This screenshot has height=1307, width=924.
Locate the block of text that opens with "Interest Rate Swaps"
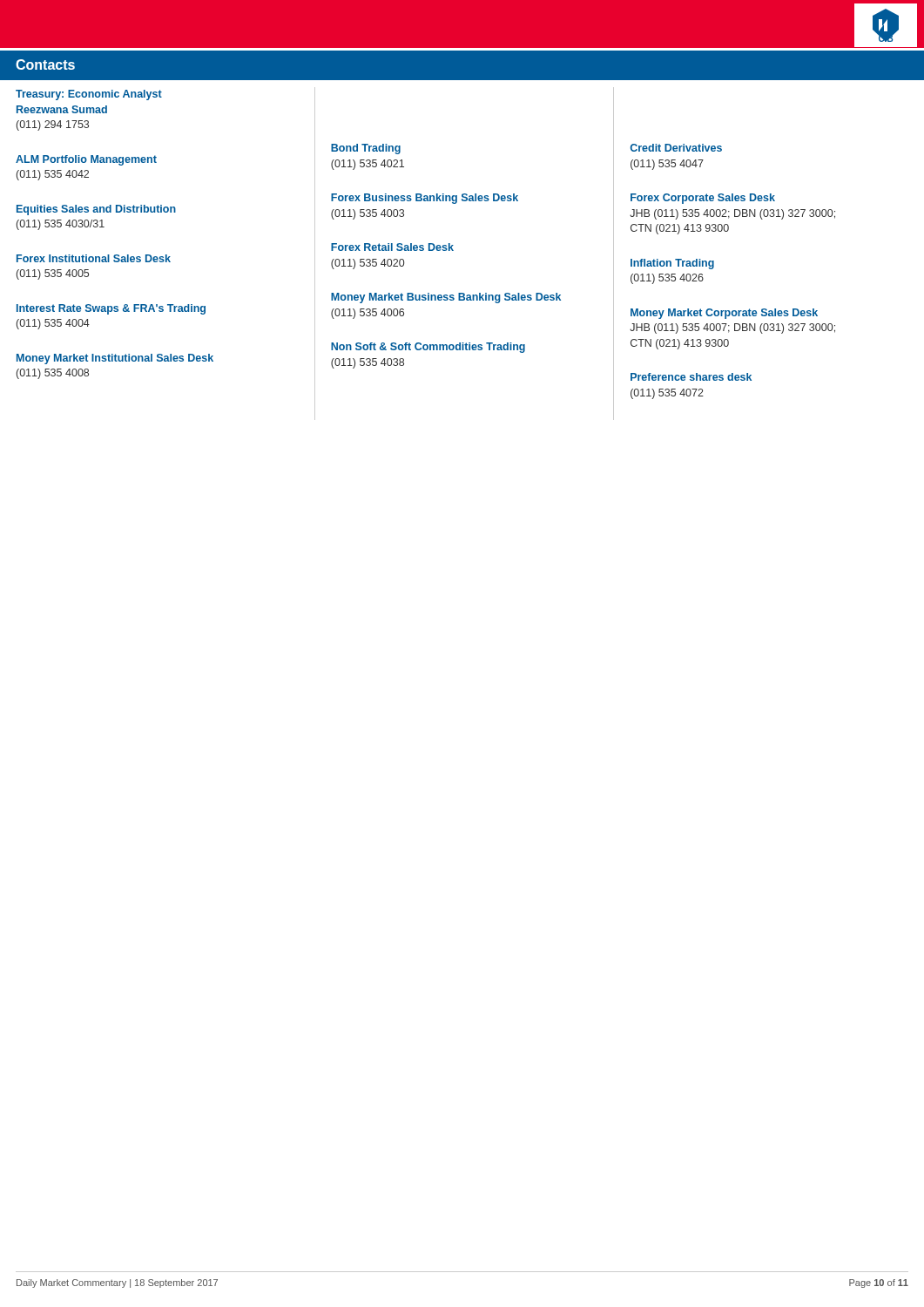pos(158,316)
